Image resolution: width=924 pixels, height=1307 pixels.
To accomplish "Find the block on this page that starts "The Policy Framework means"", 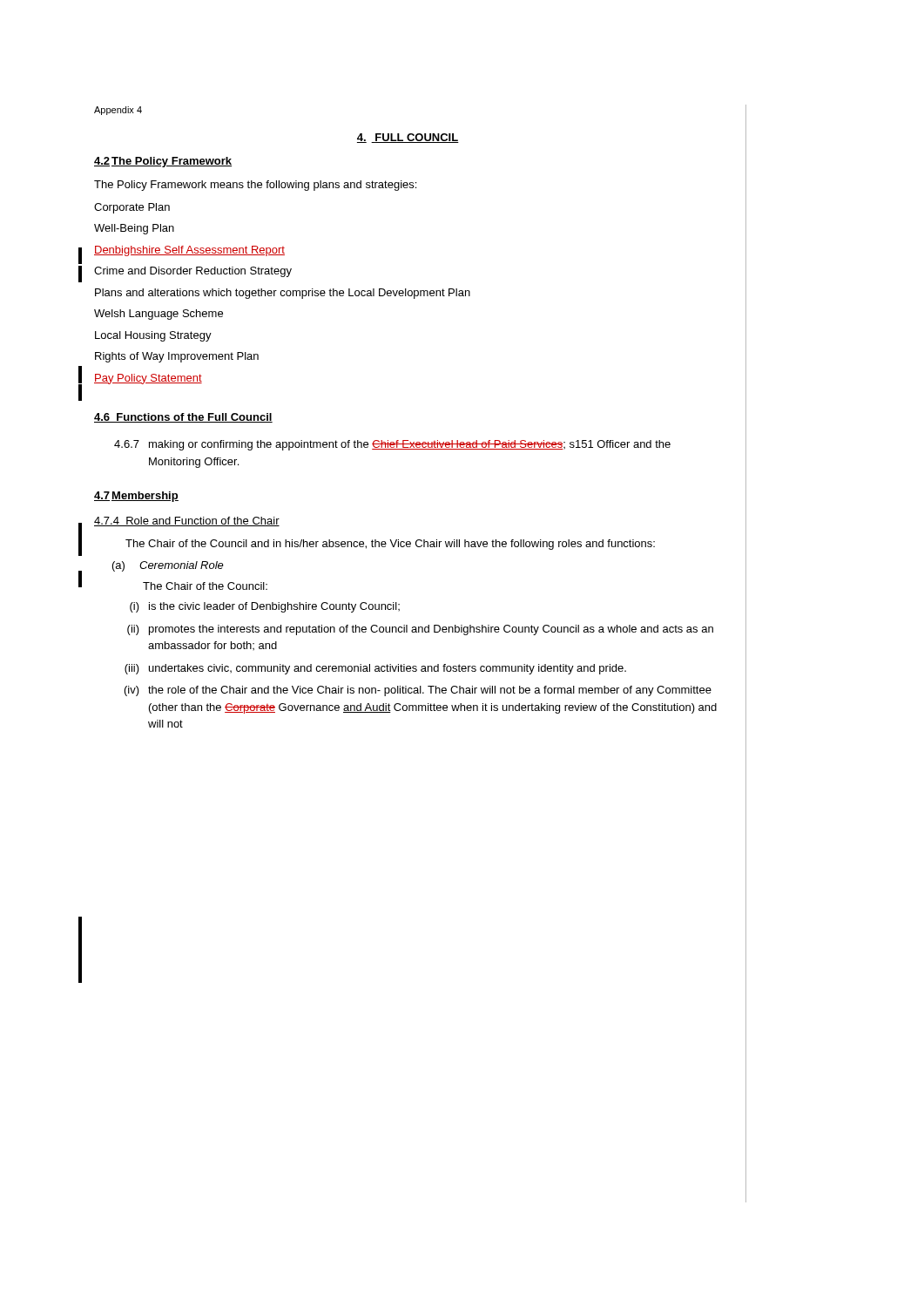I will tap(256, 184).
